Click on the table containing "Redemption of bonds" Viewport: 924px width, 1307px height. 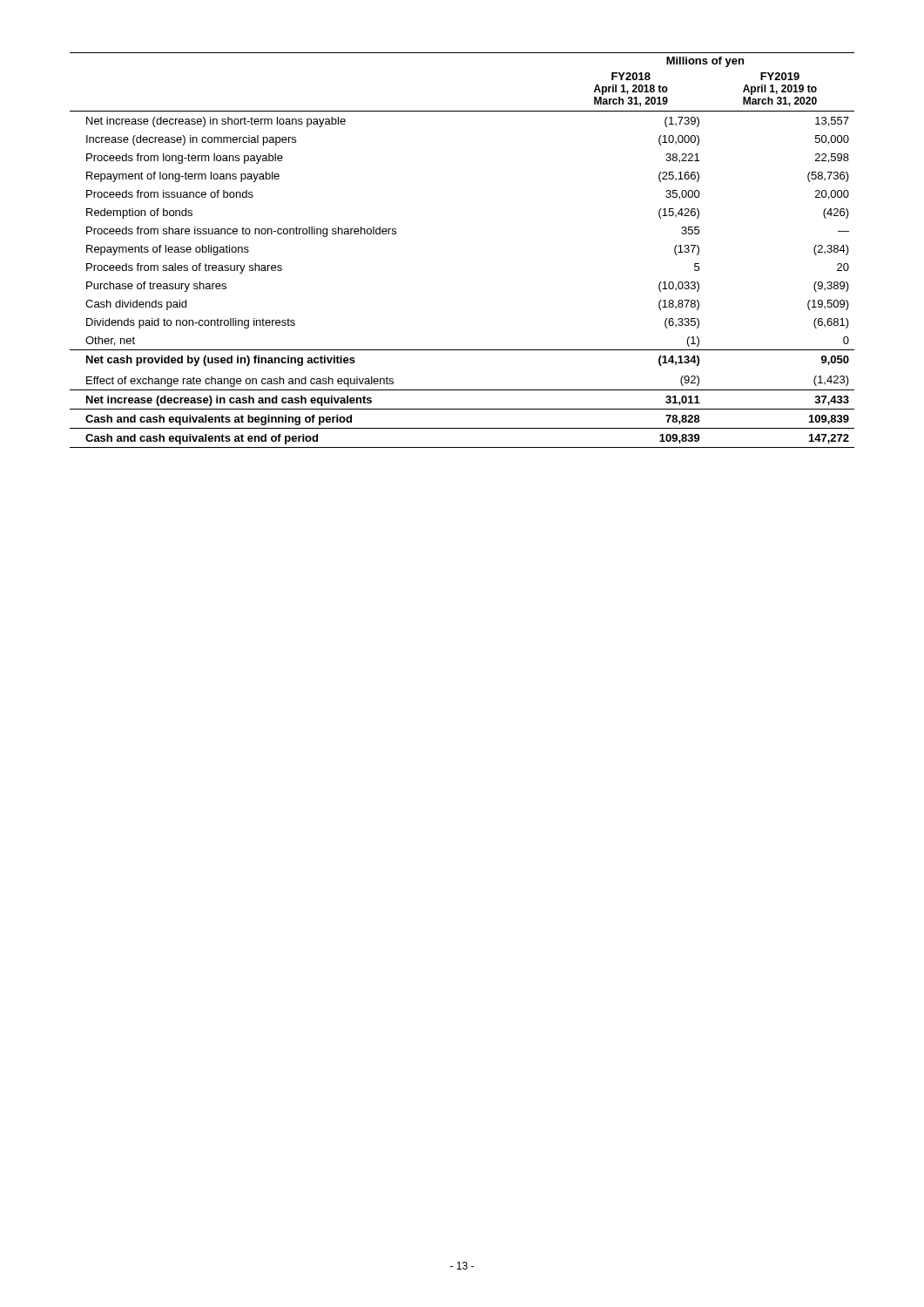(462, 250)
